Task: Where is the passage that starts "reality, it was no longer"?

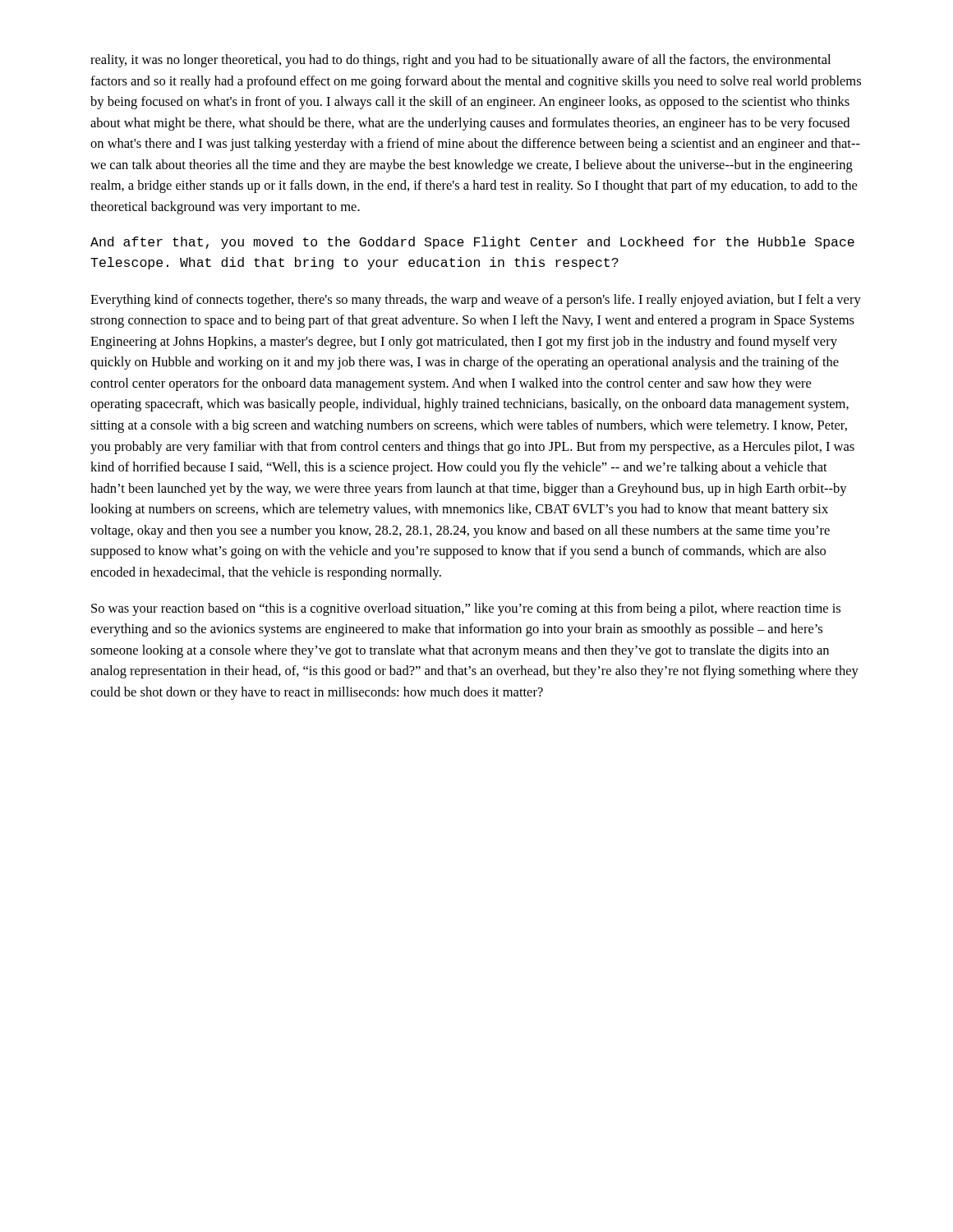Action: 476,133
